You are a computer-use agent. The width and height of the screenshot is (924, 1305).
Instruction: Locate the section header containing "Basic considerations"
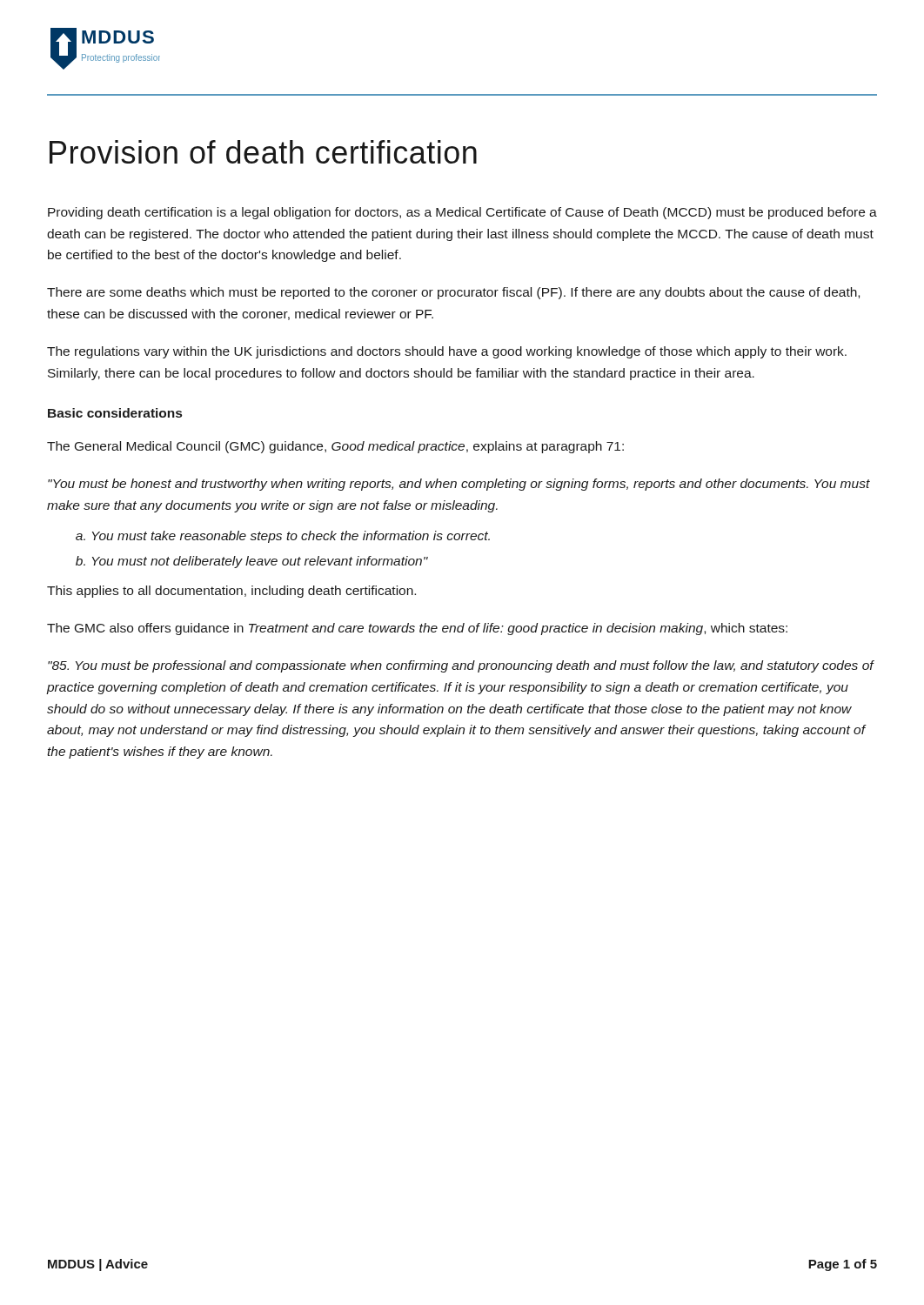click(x=115, y=413)
